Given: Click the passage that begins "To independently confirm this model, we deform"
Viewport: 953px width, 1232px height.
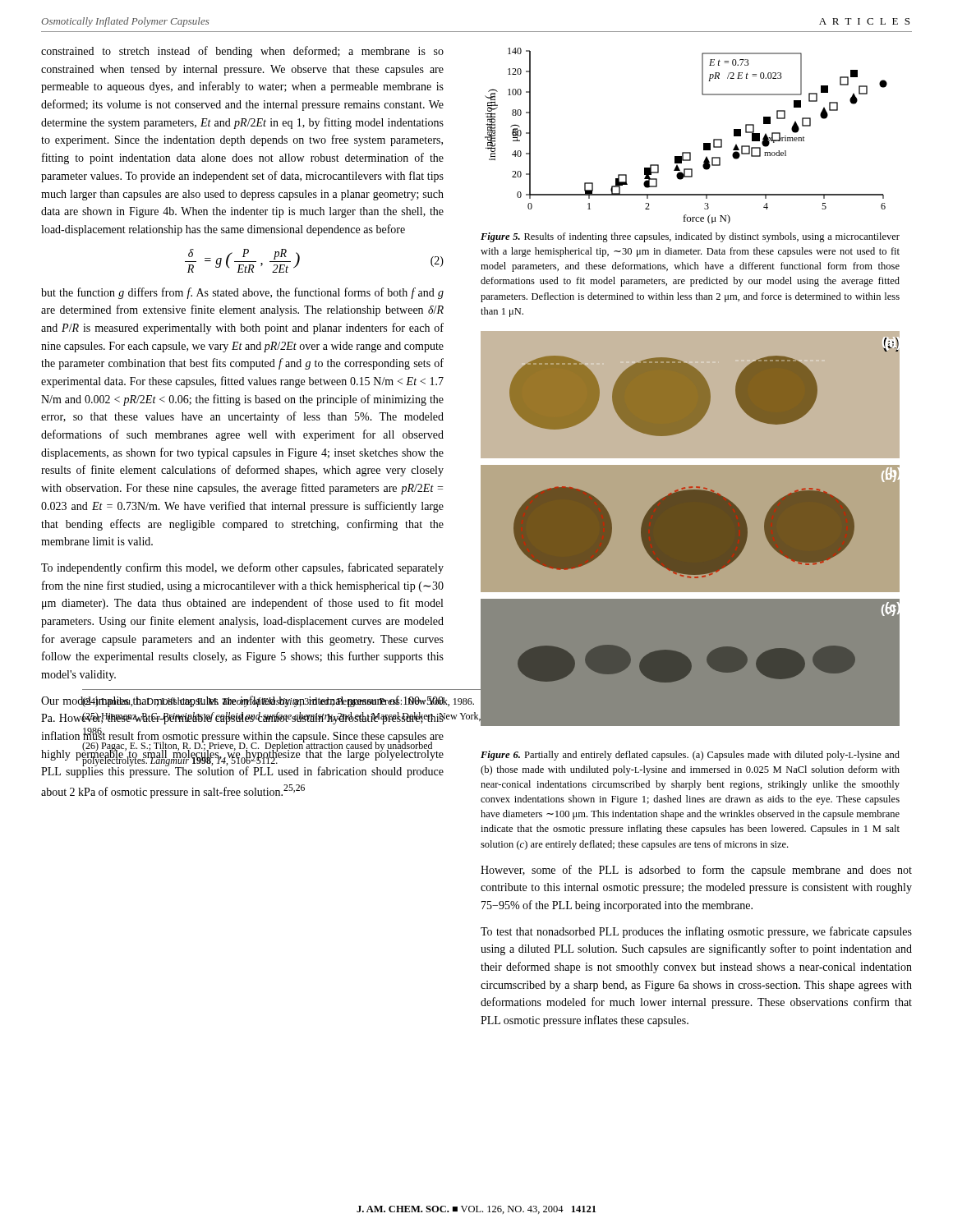Looking at the screenshot, I should [242, 622].
